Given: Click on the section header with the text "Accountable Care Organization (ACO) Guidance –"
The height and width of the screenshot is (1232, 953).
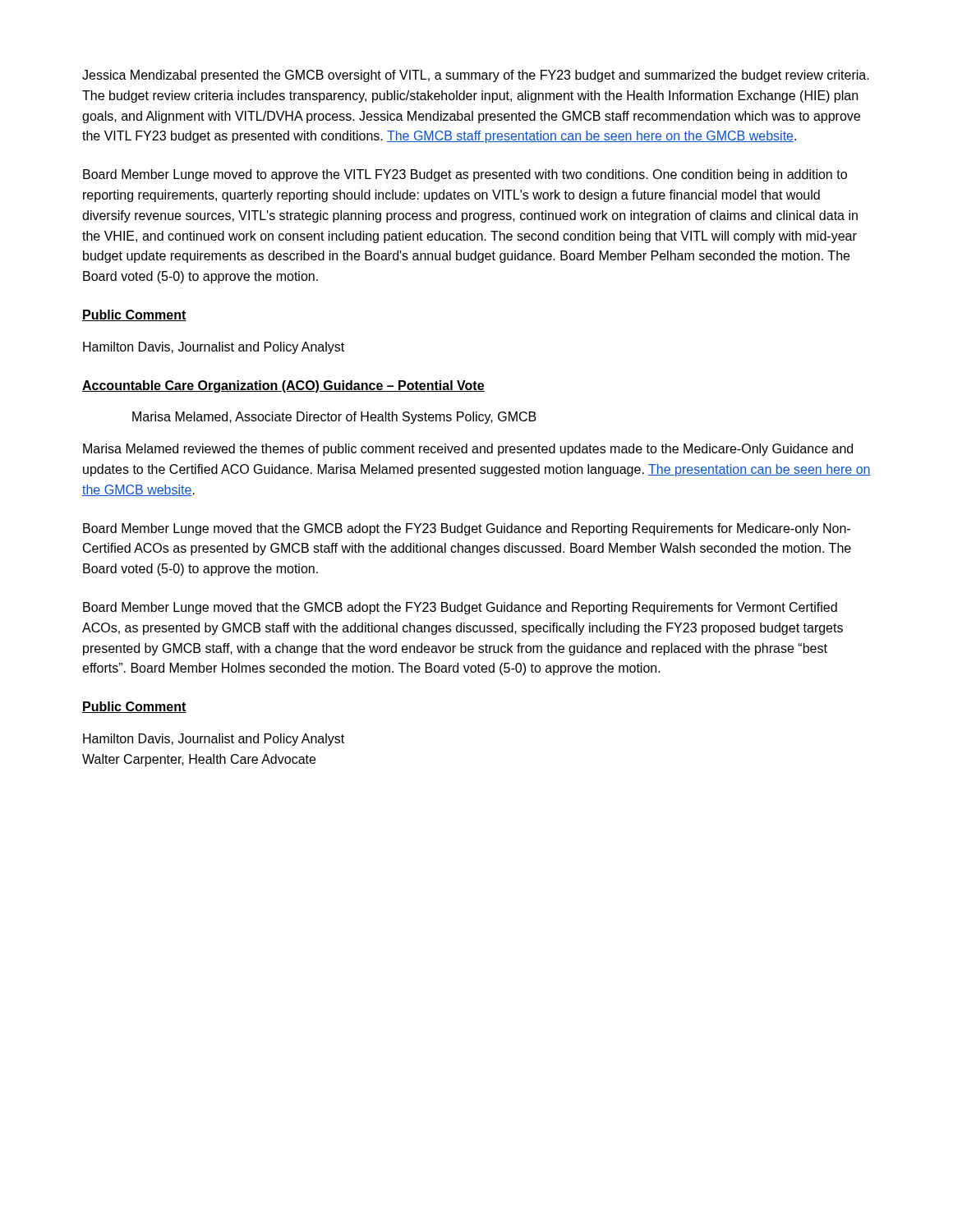Looking at the screenshot, I should click(283, 385).
